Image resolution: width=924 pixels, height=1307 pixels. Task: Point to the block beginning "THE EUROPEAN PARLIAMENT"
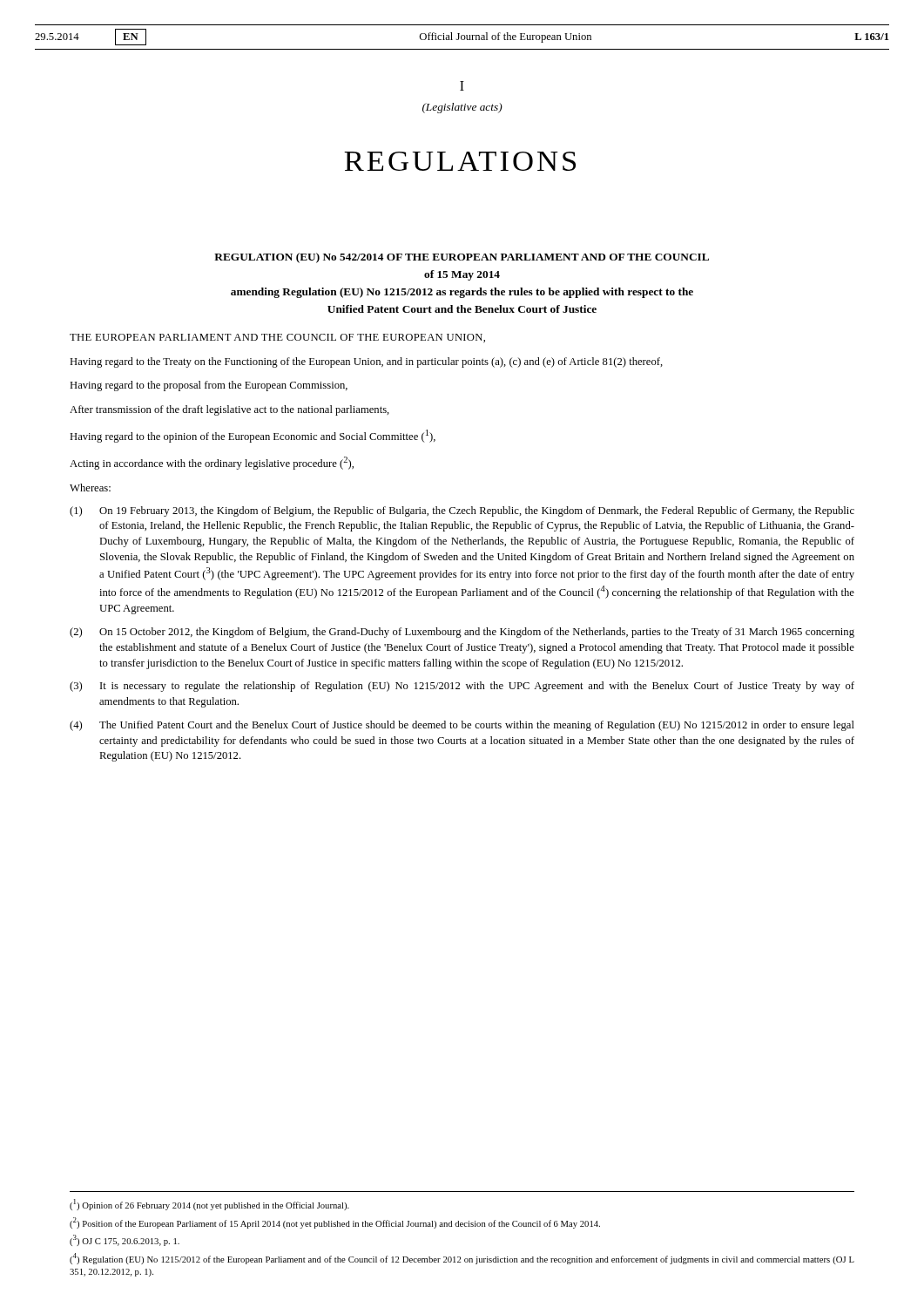[278, 337]
